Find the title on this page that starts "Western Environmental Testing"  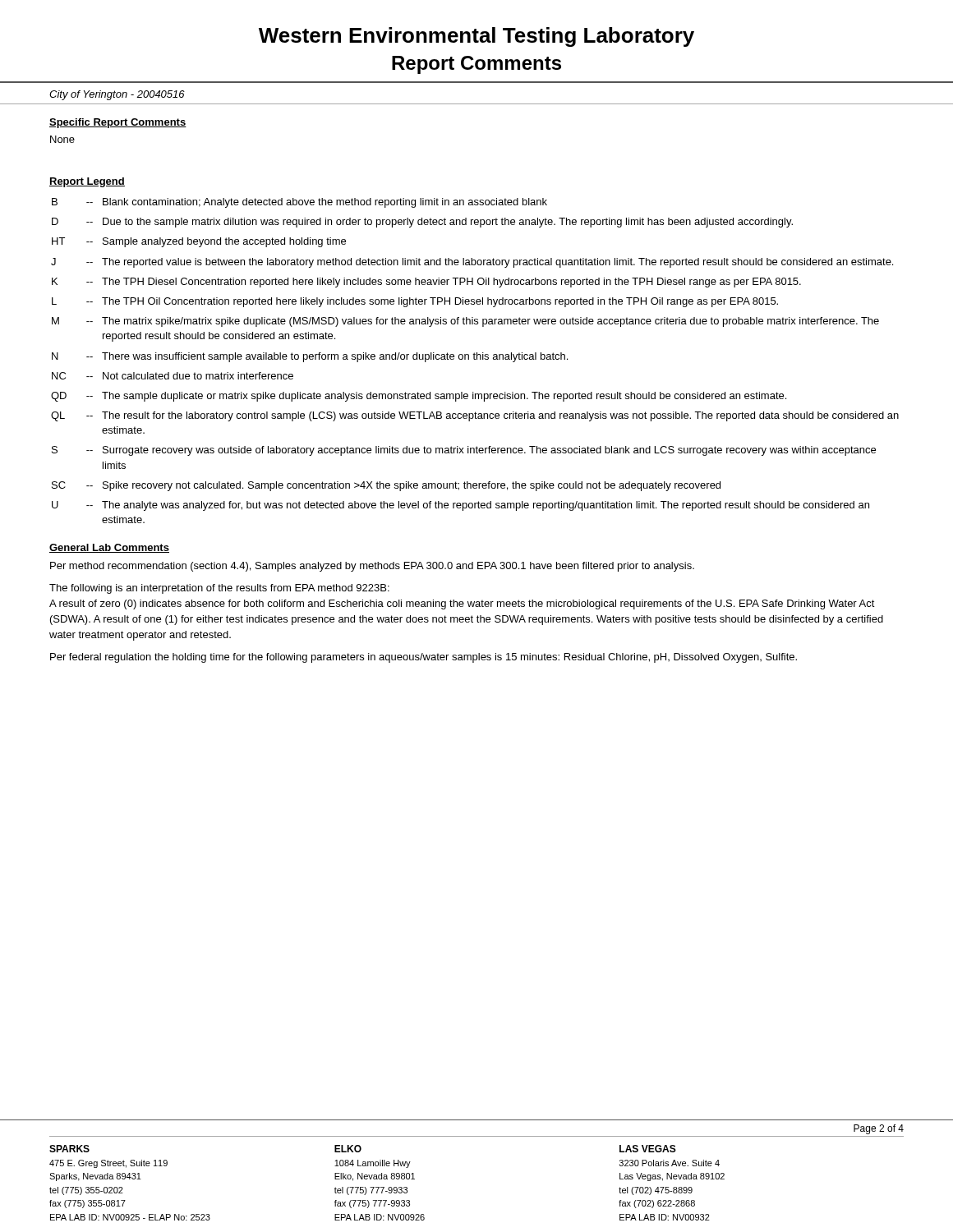476,49
